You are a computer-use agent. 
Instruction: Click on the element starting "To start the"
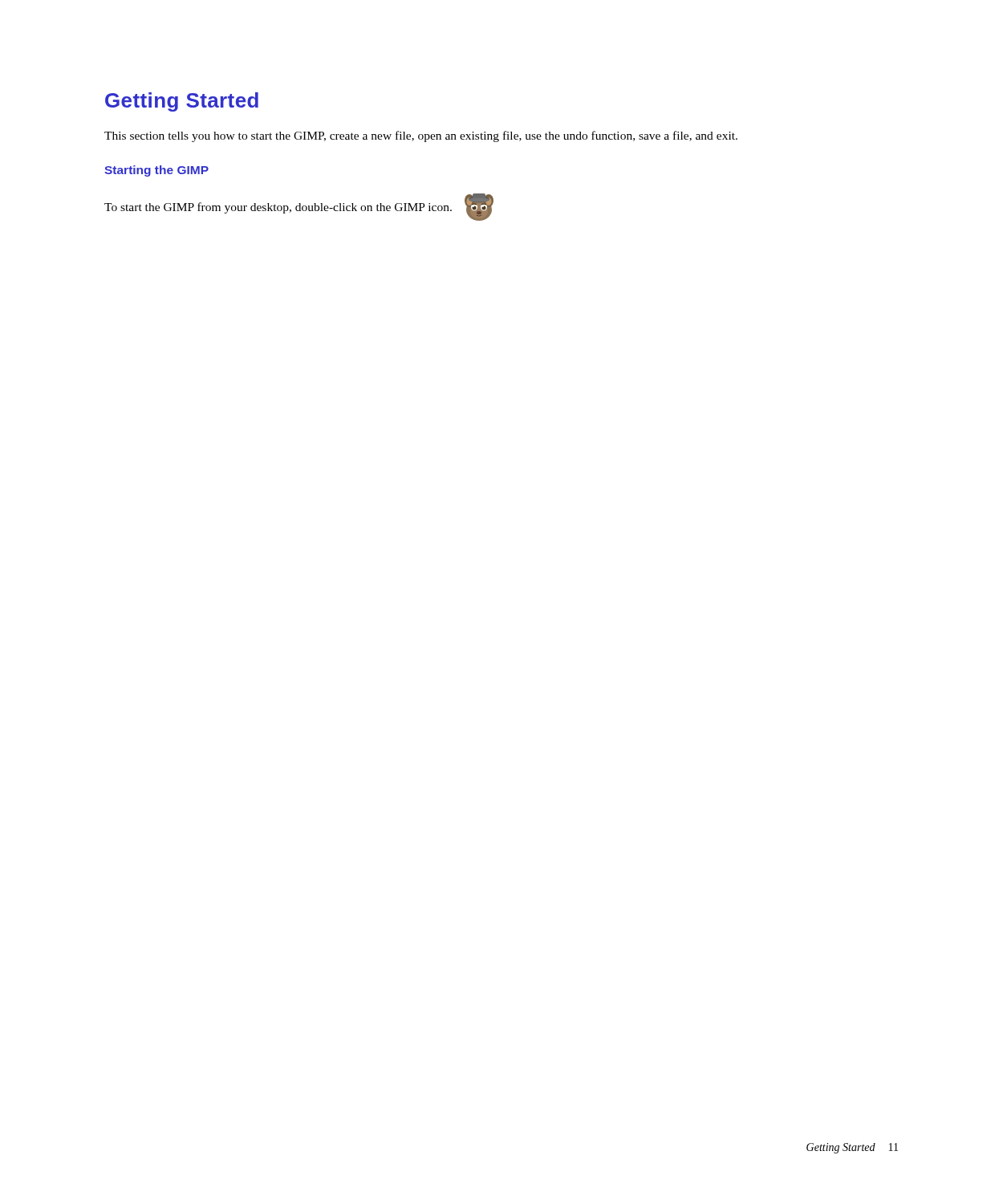278,206
